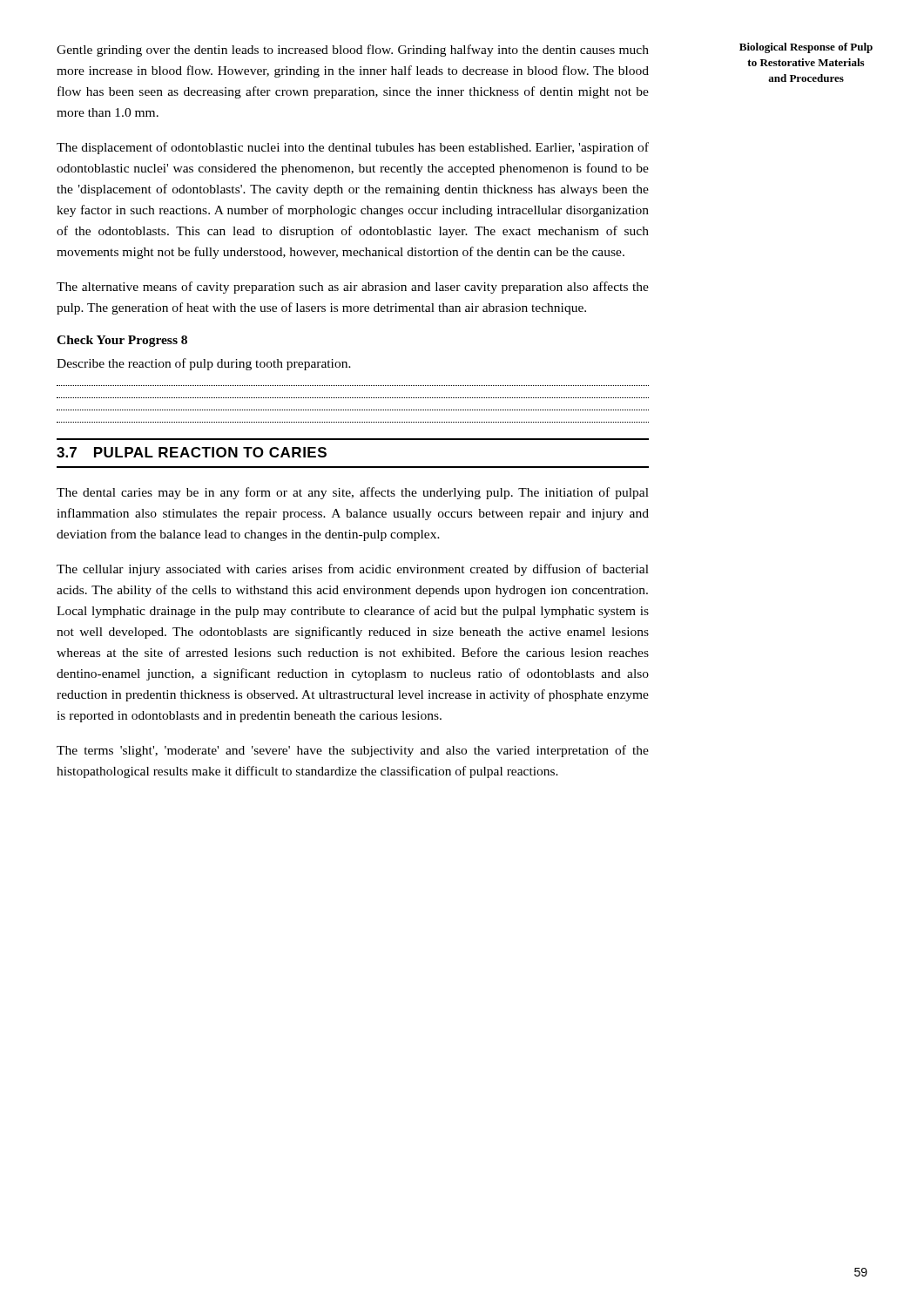924x1307 pixels.
Task: Point to the text block starting "Gentle grinding over the dentin leads to"
Action: point(353,81)
